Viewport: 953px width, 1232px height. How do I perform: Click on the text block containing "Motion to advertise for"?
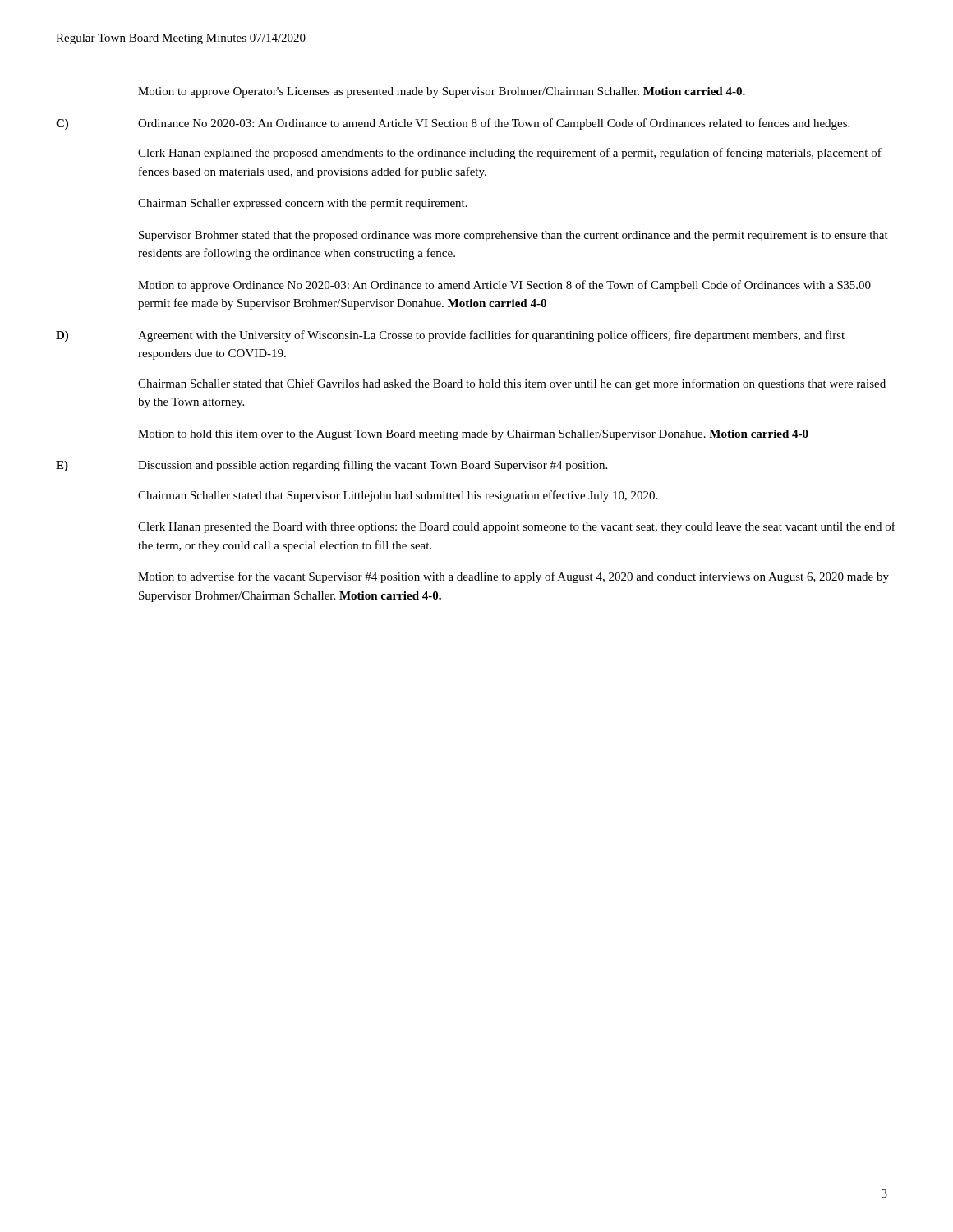pyautogui.click(x=513, y=586)
